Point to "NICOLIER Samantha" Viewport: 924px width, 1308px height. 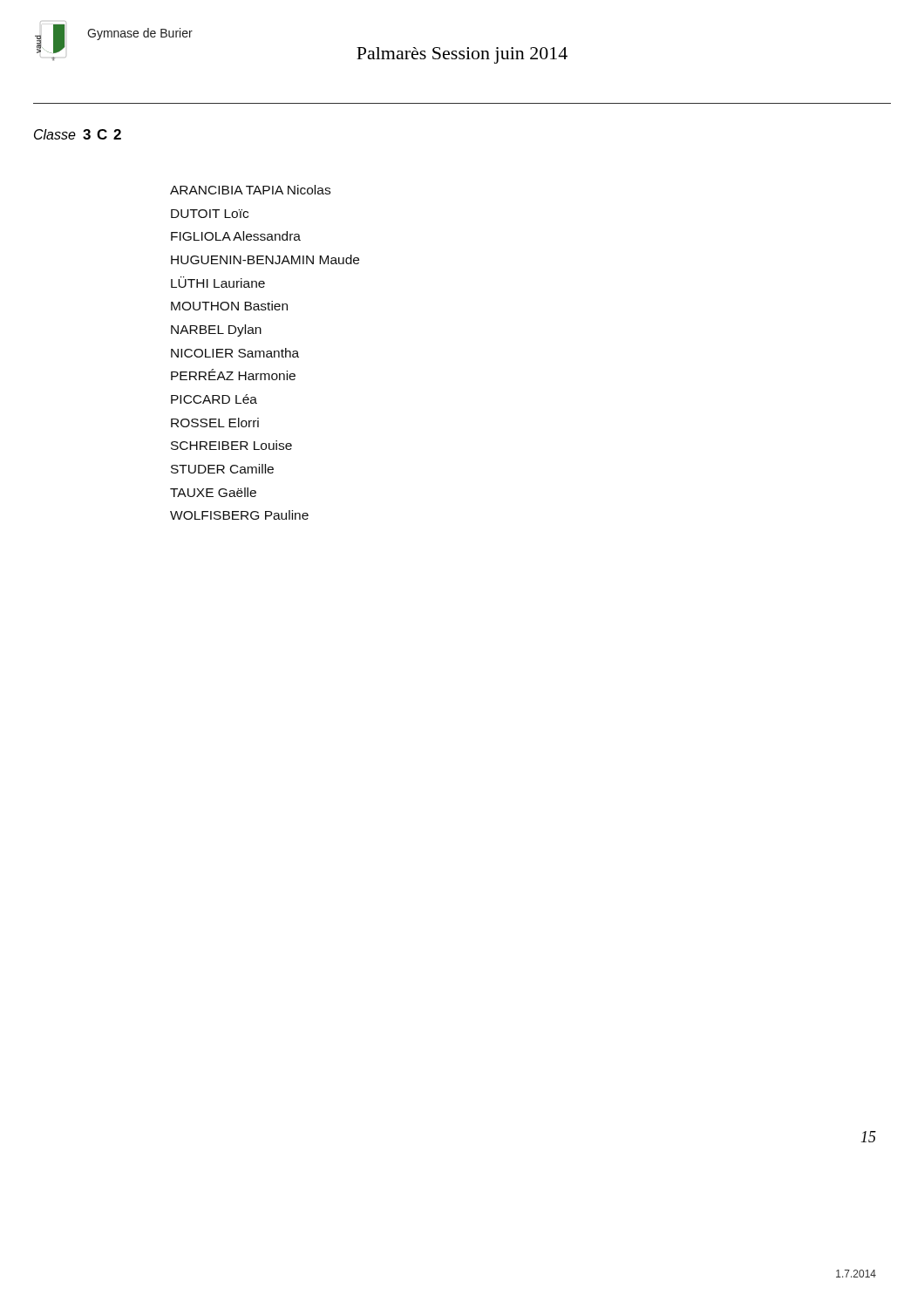(x=235, y=352)
